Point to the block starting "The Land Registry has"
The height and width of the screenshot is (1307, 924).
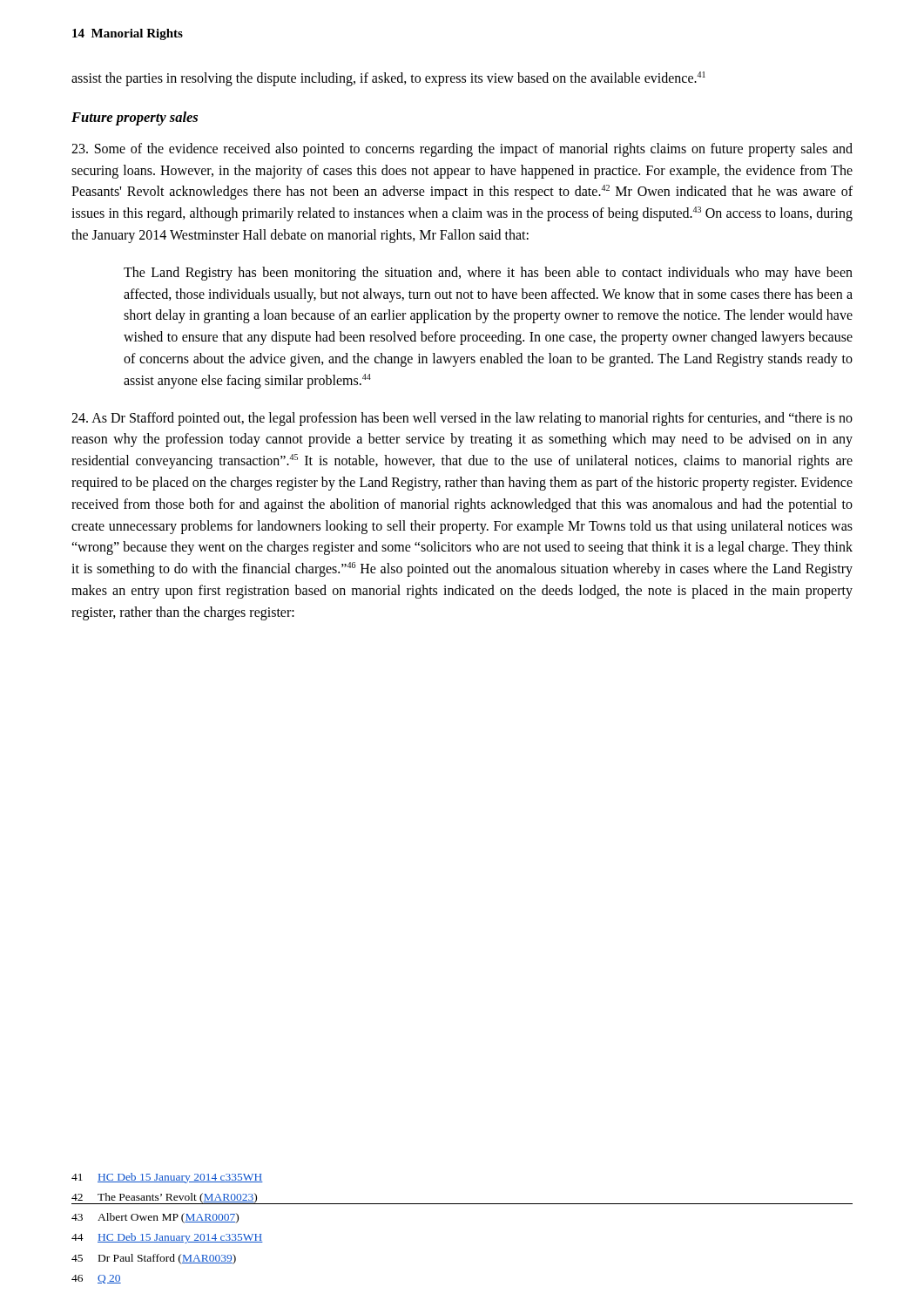coord(488,326)
